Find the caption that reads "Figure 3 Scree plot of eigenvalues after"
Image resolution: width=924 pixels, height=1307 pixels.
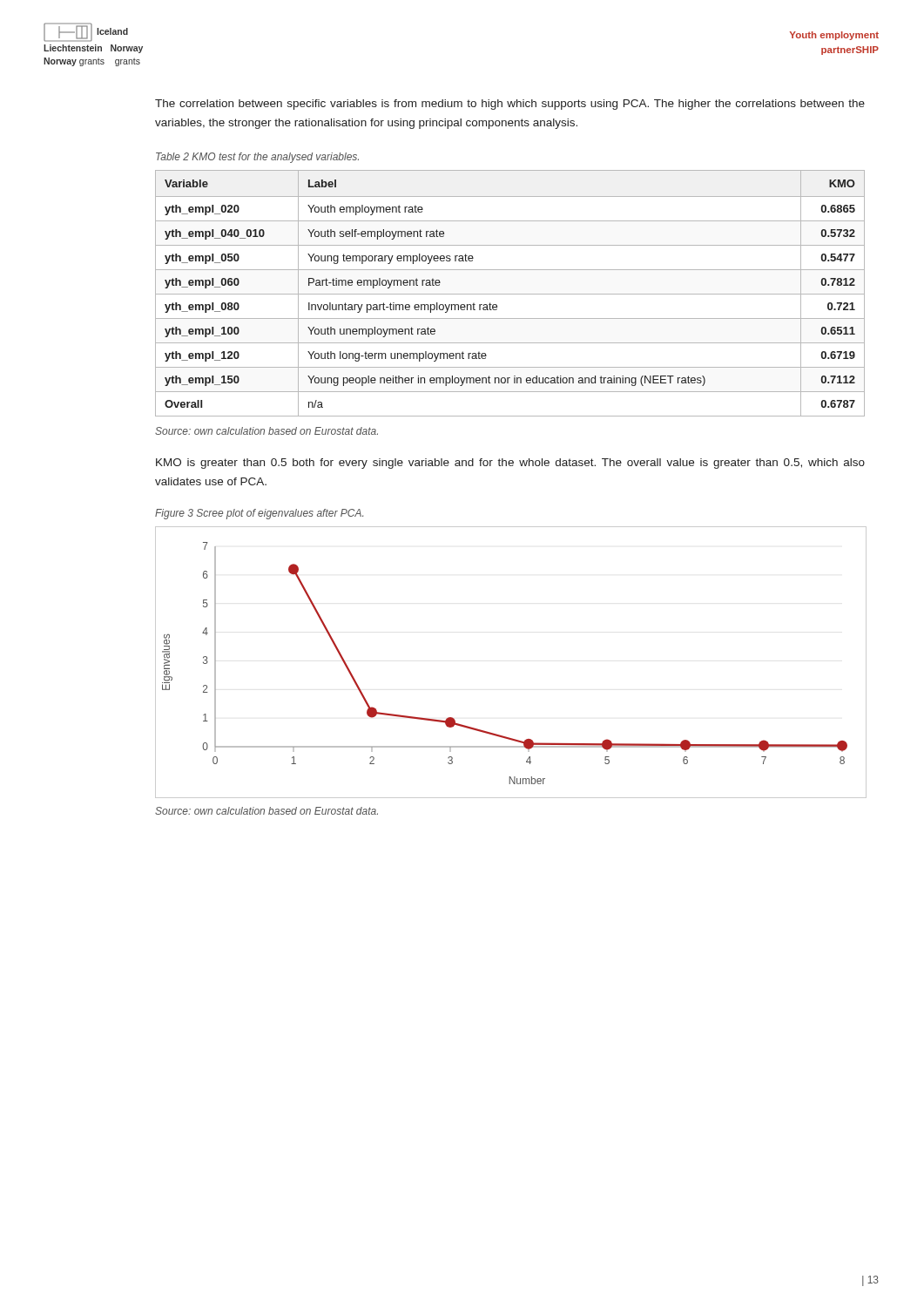(x=260, y=513)
